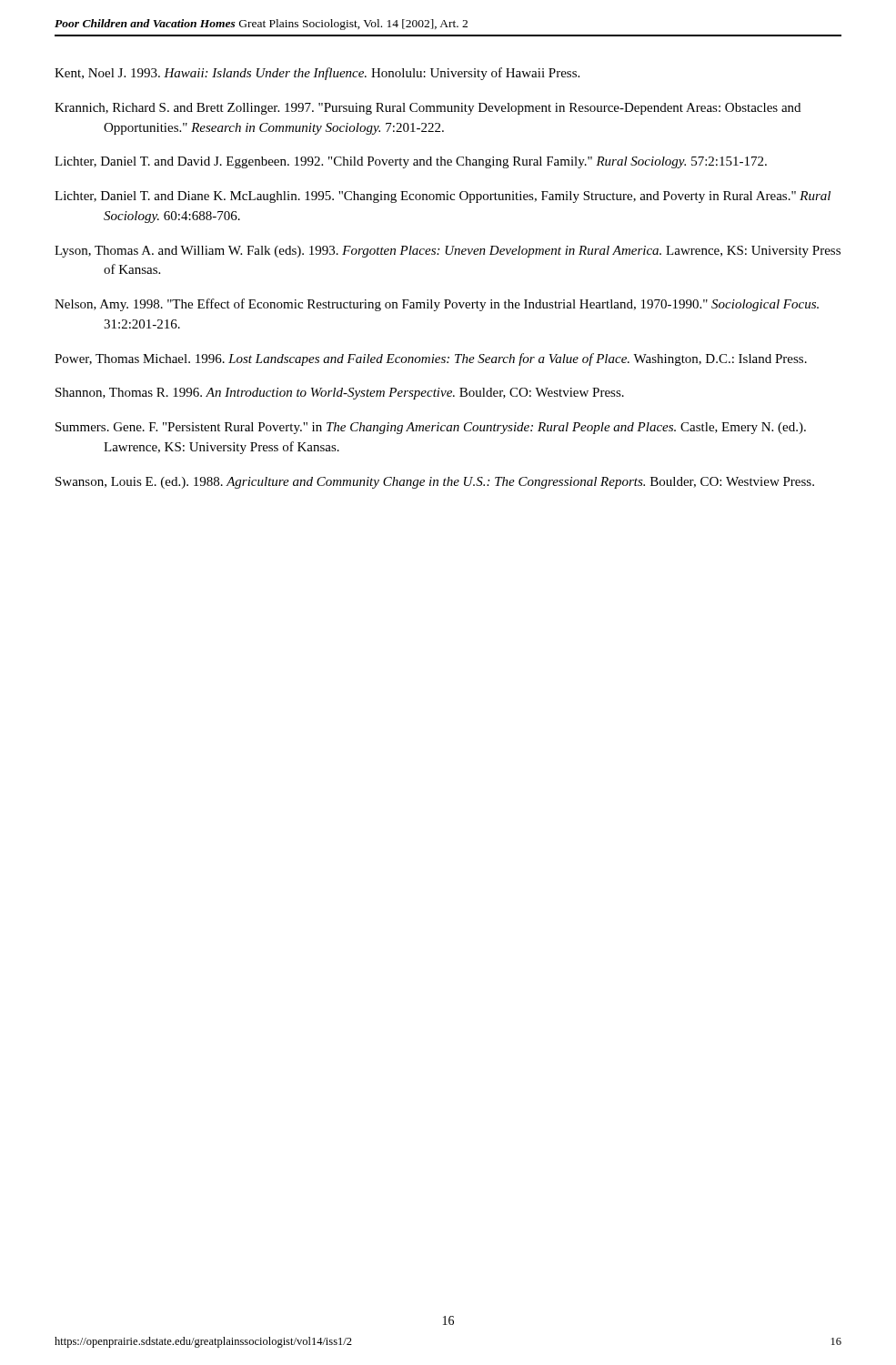Click the passage that begins "Krannich, Richard S. and Brett Zollinger. 1997. "Pursuing"
This screenshot has height=1365, width=896.
(x=428, y=117)
